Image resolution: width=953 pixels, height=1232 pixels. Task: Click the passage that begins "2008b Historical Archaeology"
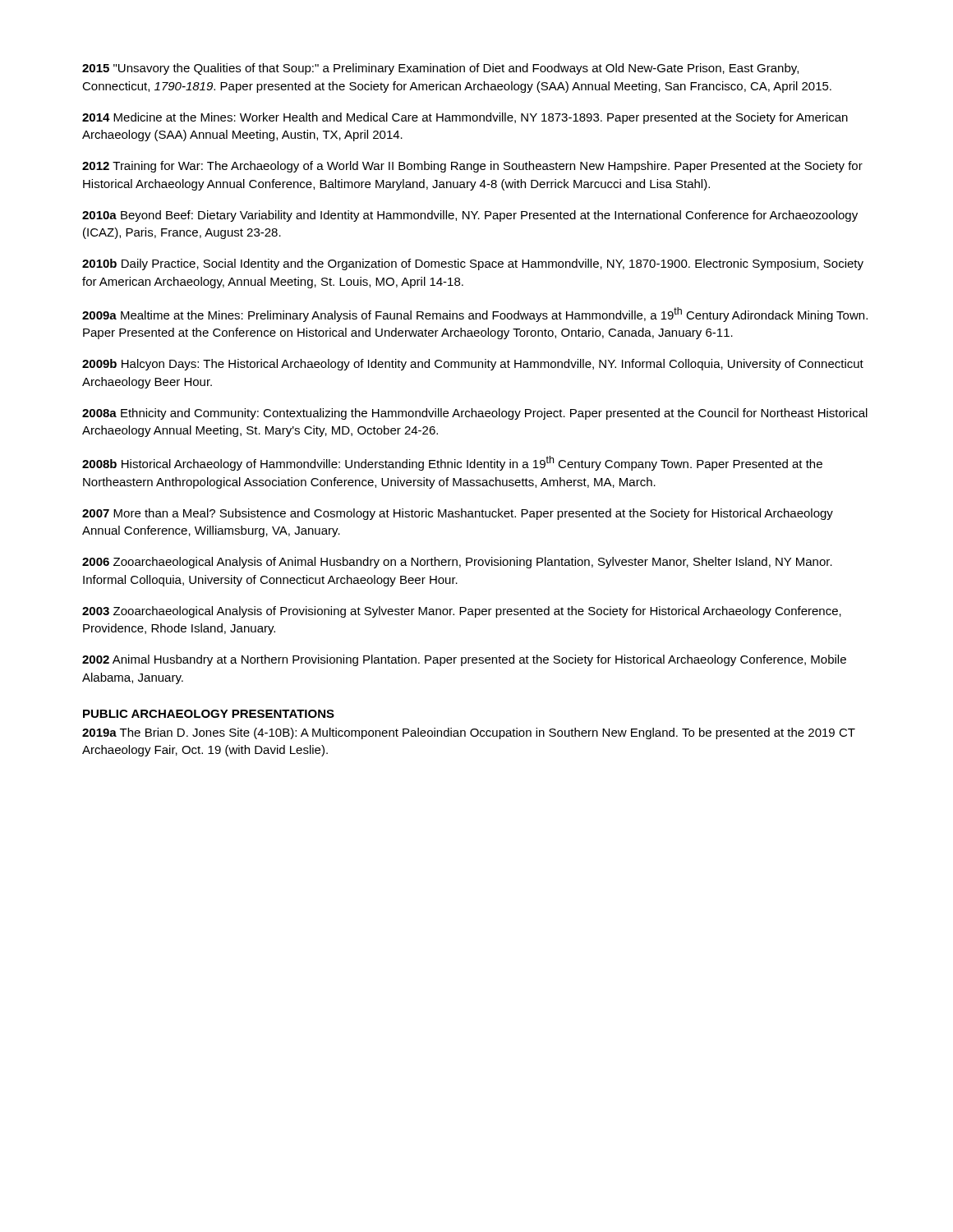(452, 471)
